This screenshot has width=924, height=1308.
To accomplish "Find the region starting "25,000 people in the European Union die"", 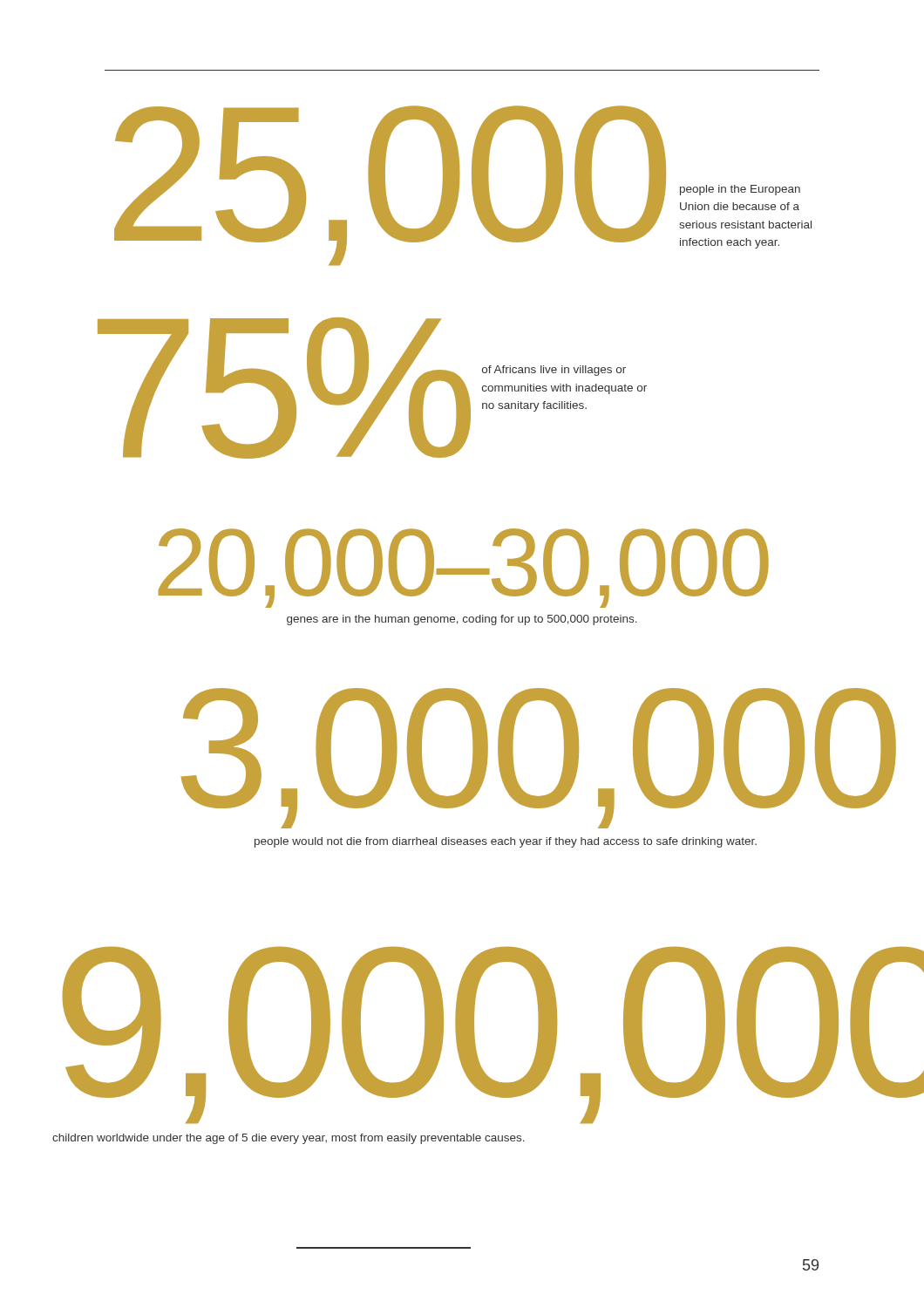I will pyautogui.click(x=462, y=174).
